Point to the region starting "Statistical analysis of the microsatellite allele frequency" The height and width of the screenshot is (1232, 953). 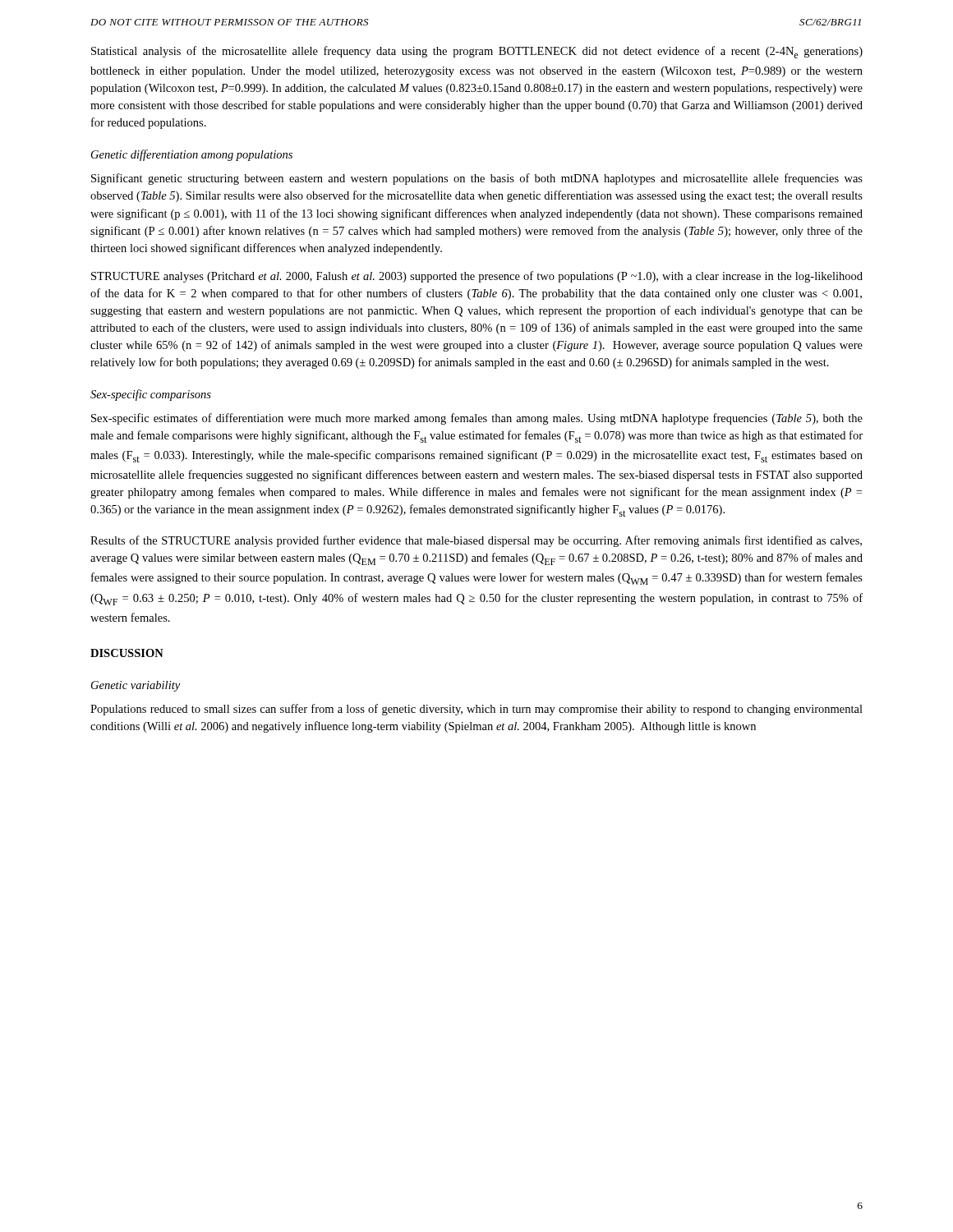click(476, 87)
